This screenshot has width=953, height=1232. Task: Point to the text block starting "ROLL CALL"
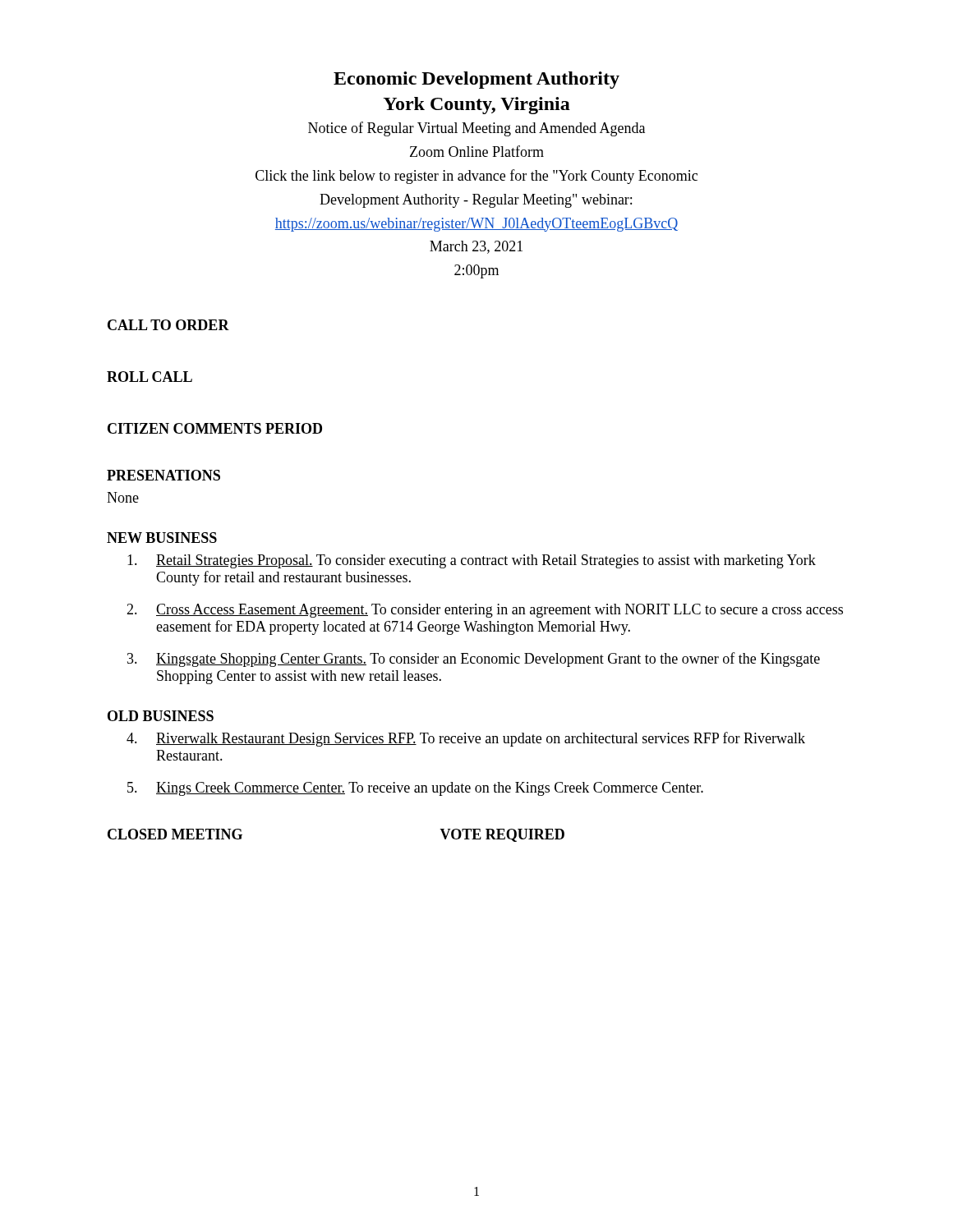point(150,377)
